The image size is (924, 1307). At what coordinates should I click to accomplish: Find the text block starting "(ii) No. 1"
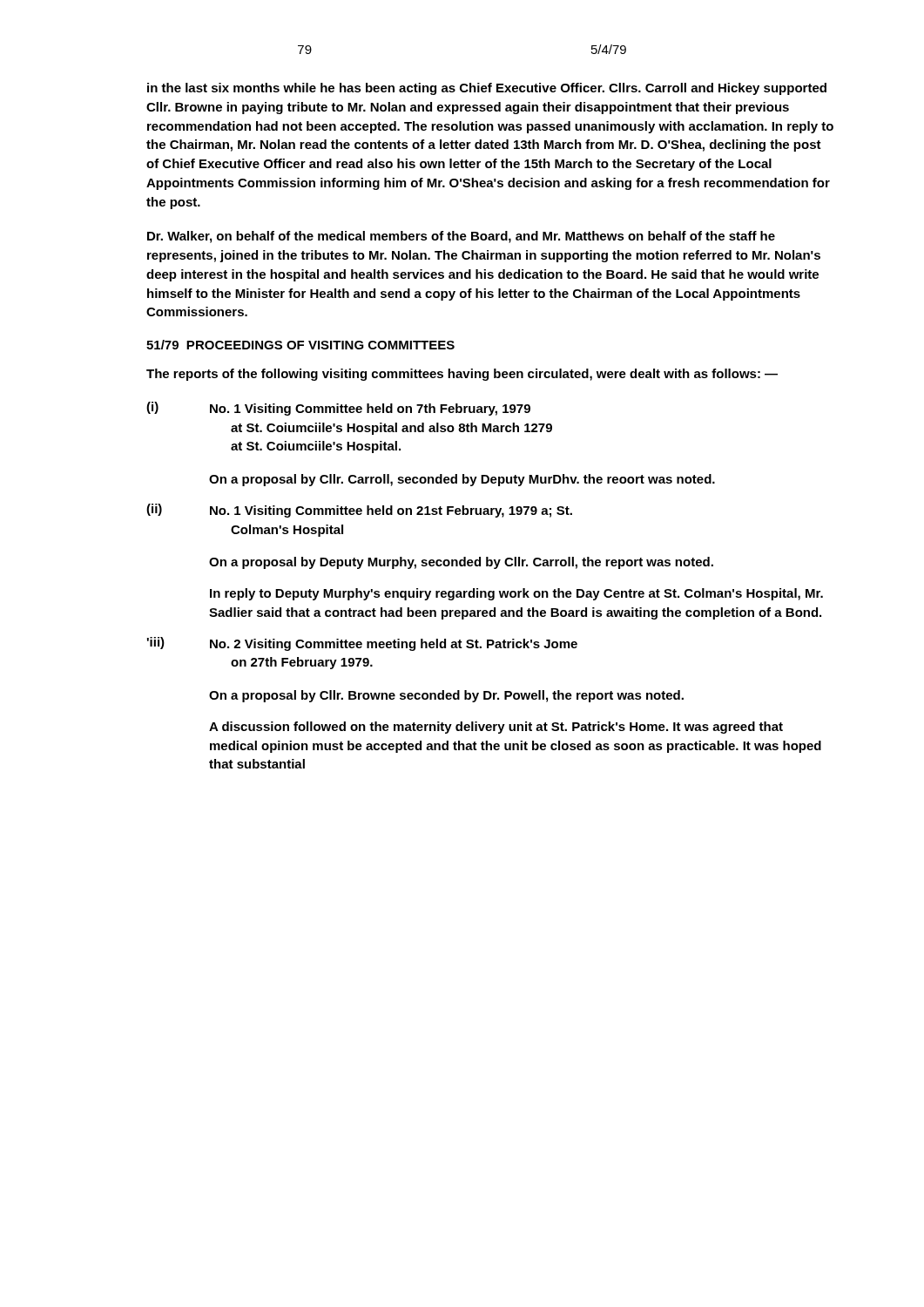490,520
